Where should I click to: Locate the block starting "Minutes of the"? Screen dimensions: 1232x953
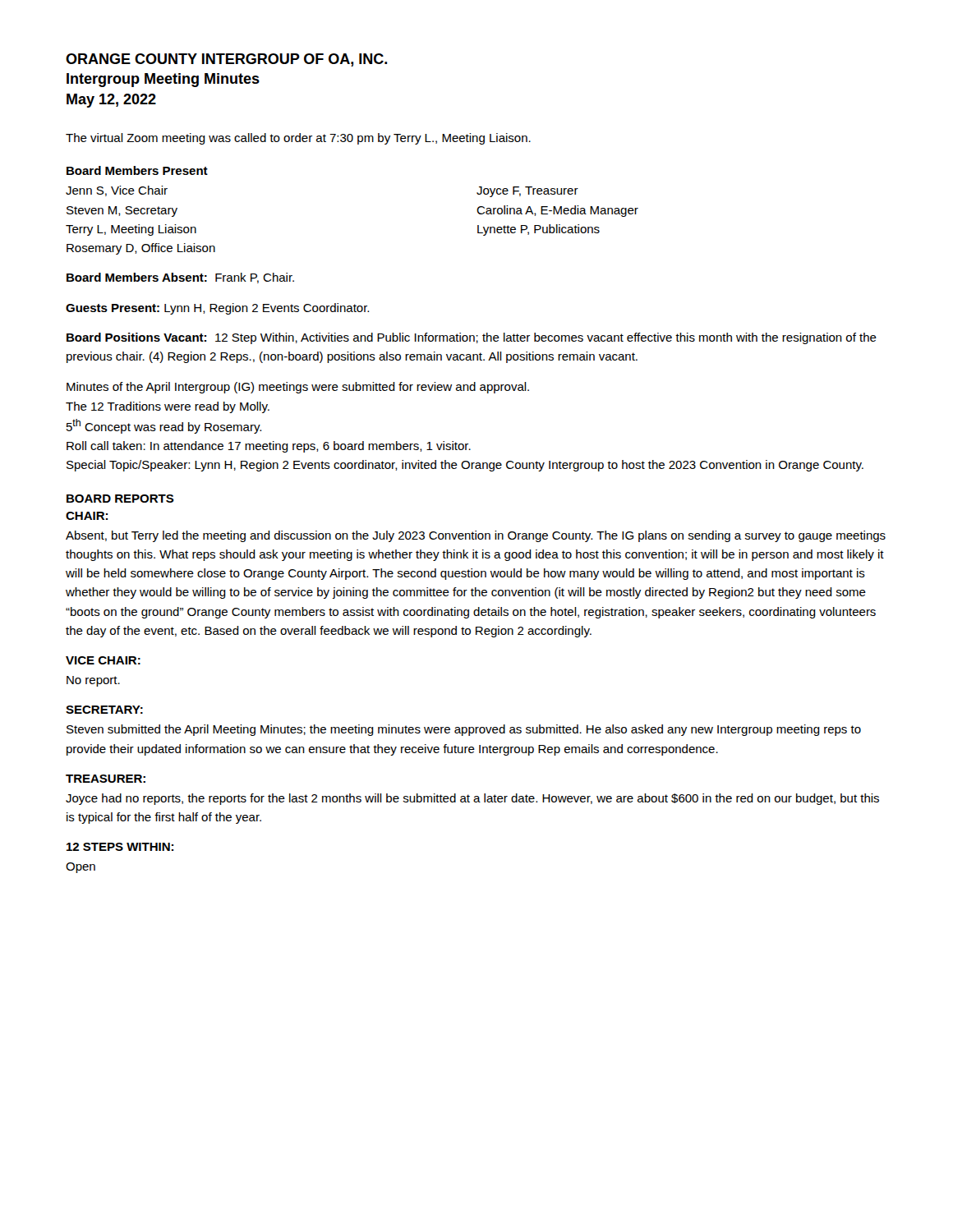pos(298,388)
